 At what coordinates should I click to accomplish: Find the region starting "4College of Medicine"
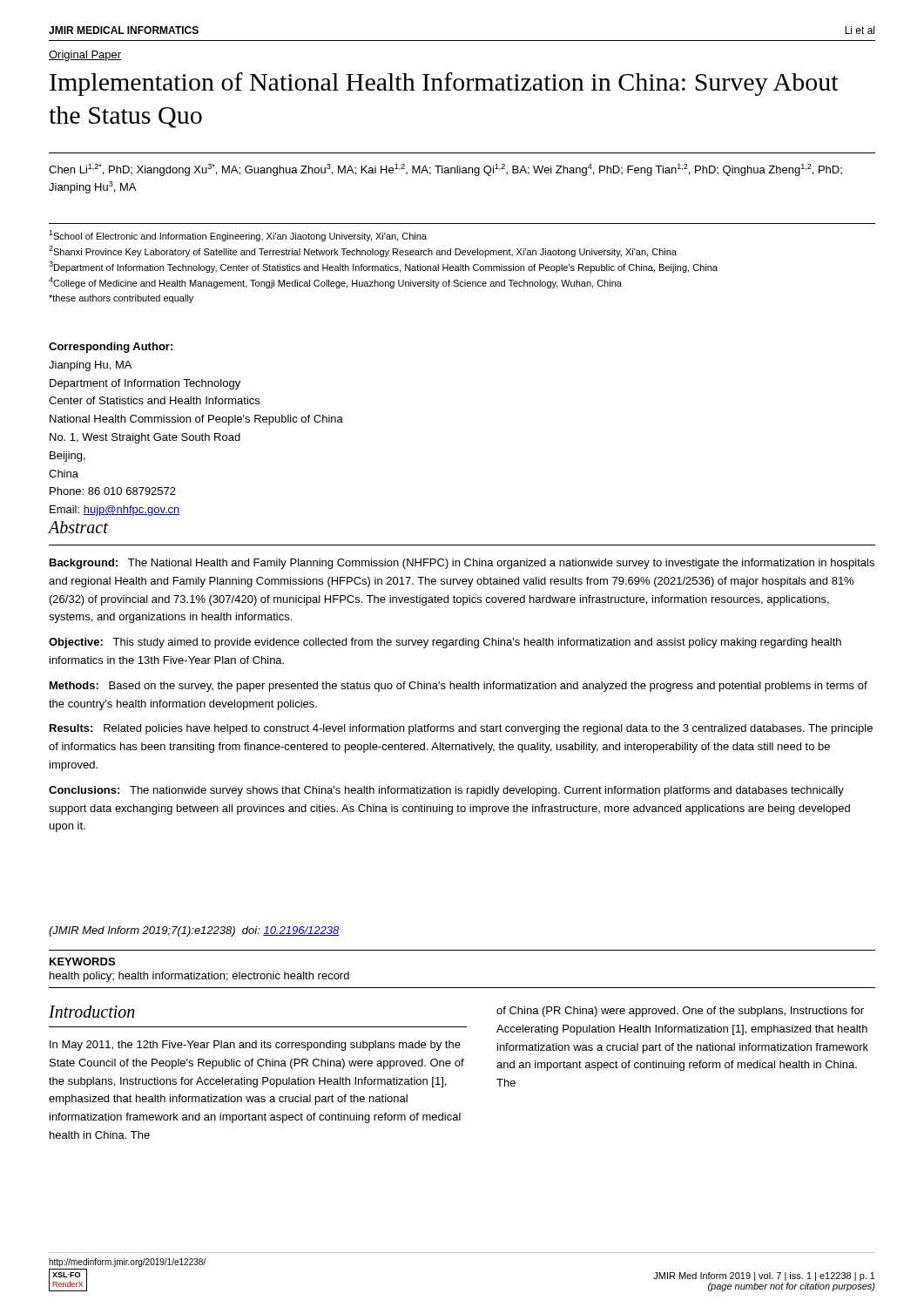click(x=335, y=282)
